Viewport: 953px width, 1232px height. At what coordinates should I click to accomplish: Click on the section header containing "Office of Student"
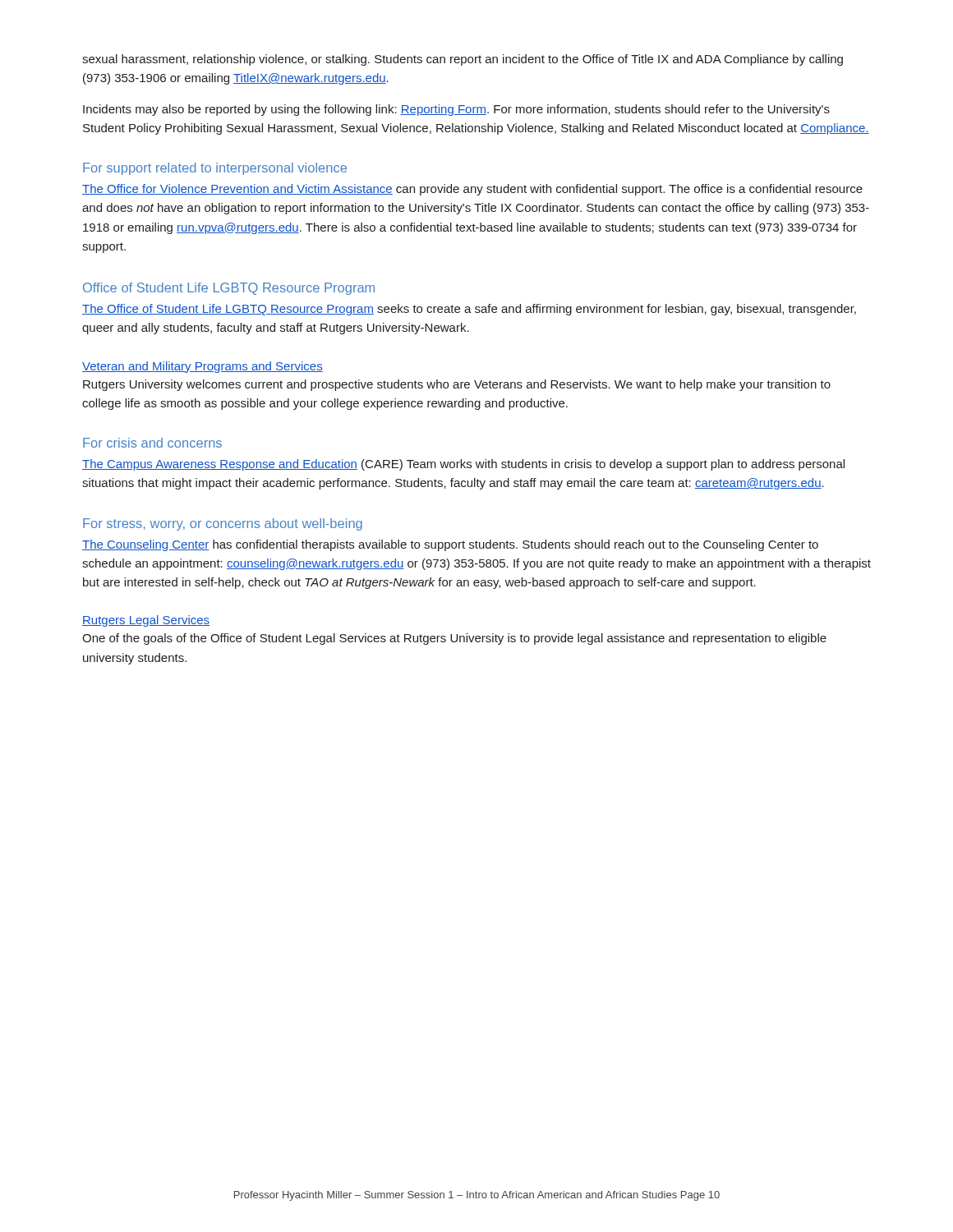tap(229, 287)
